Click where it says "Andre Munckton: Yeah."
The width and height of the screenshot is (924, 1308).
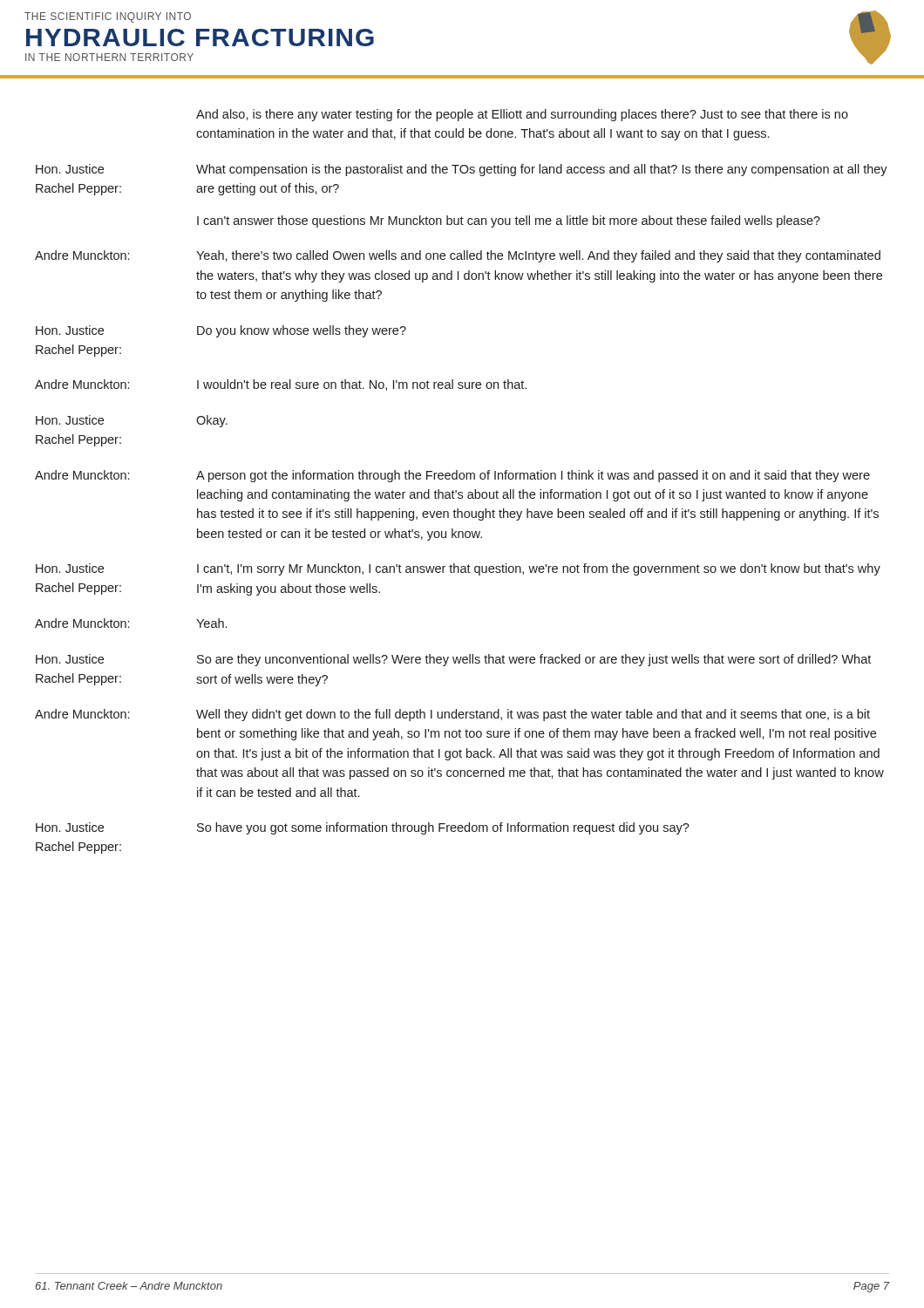coord(131,623)
